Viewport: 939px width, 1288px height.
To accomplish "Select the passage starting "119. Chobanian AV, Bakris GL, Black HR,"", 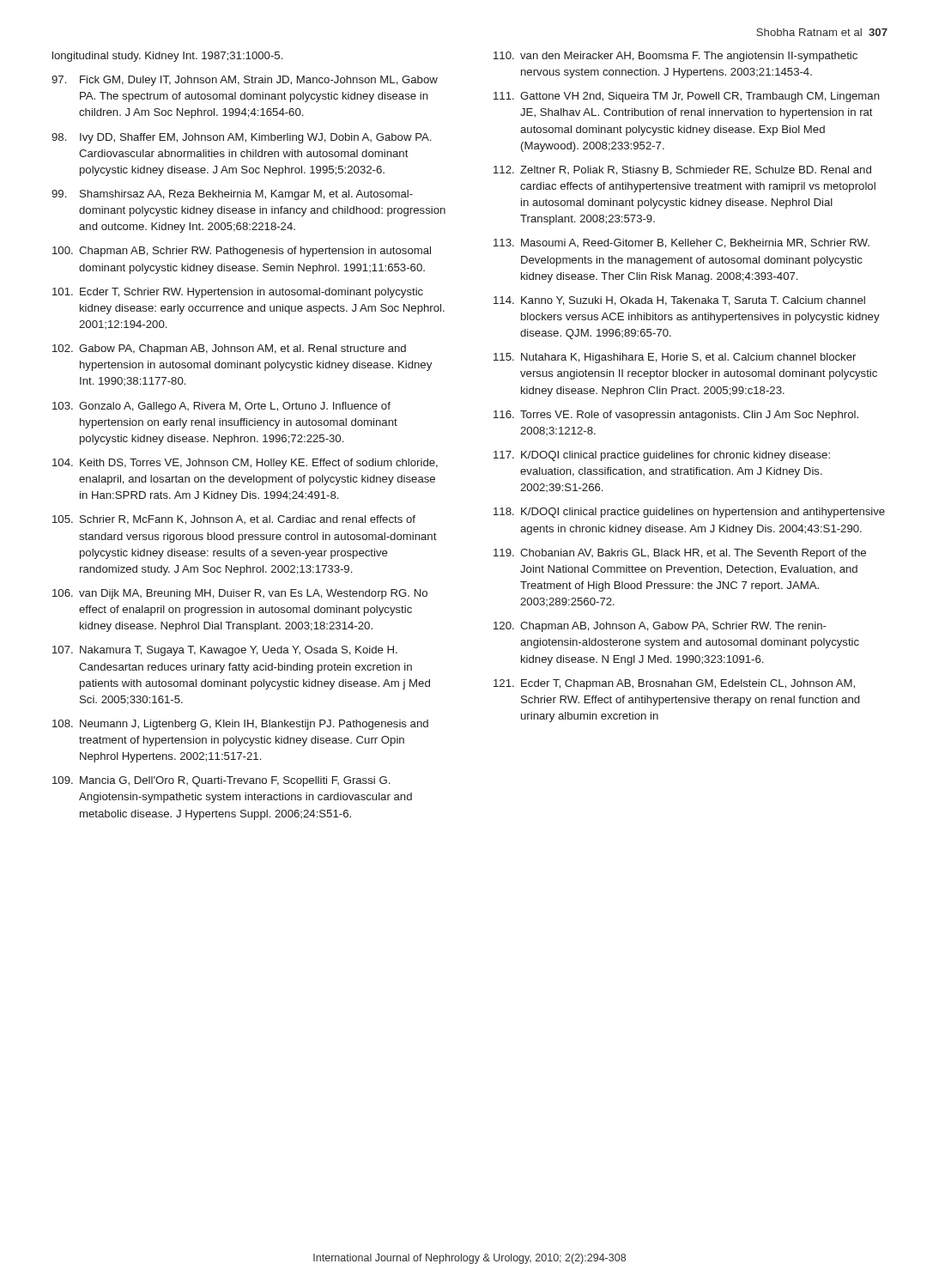I will [690, 577].
